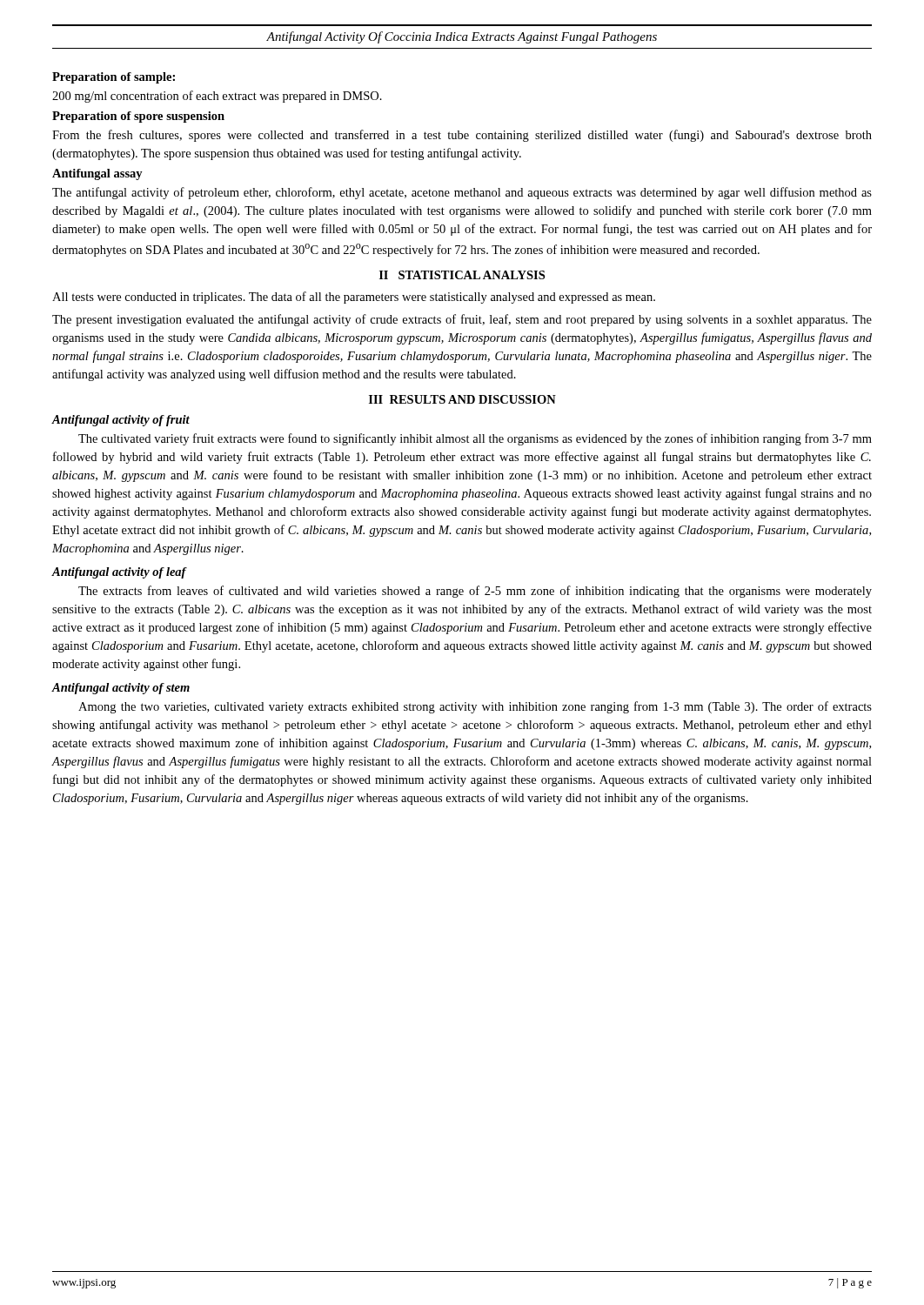This screenshot has width=924, height=1305.
Task: Select the passage starting "All tests were conducted in triplicates. The data"
Action: (x=462, y=297)
